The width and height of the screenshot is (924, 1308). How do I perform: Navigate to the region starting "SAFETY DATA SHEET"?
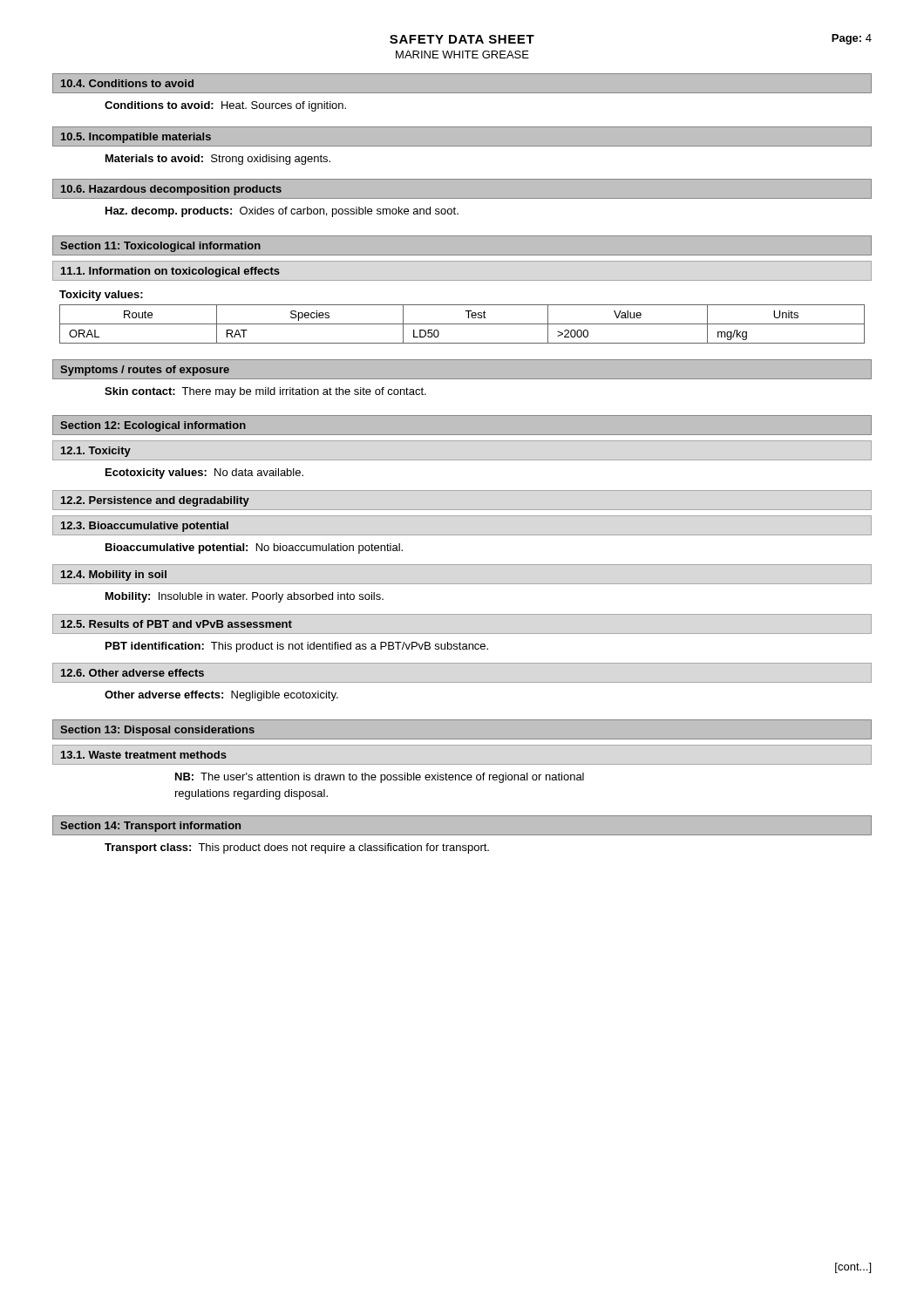click(462, 39)
